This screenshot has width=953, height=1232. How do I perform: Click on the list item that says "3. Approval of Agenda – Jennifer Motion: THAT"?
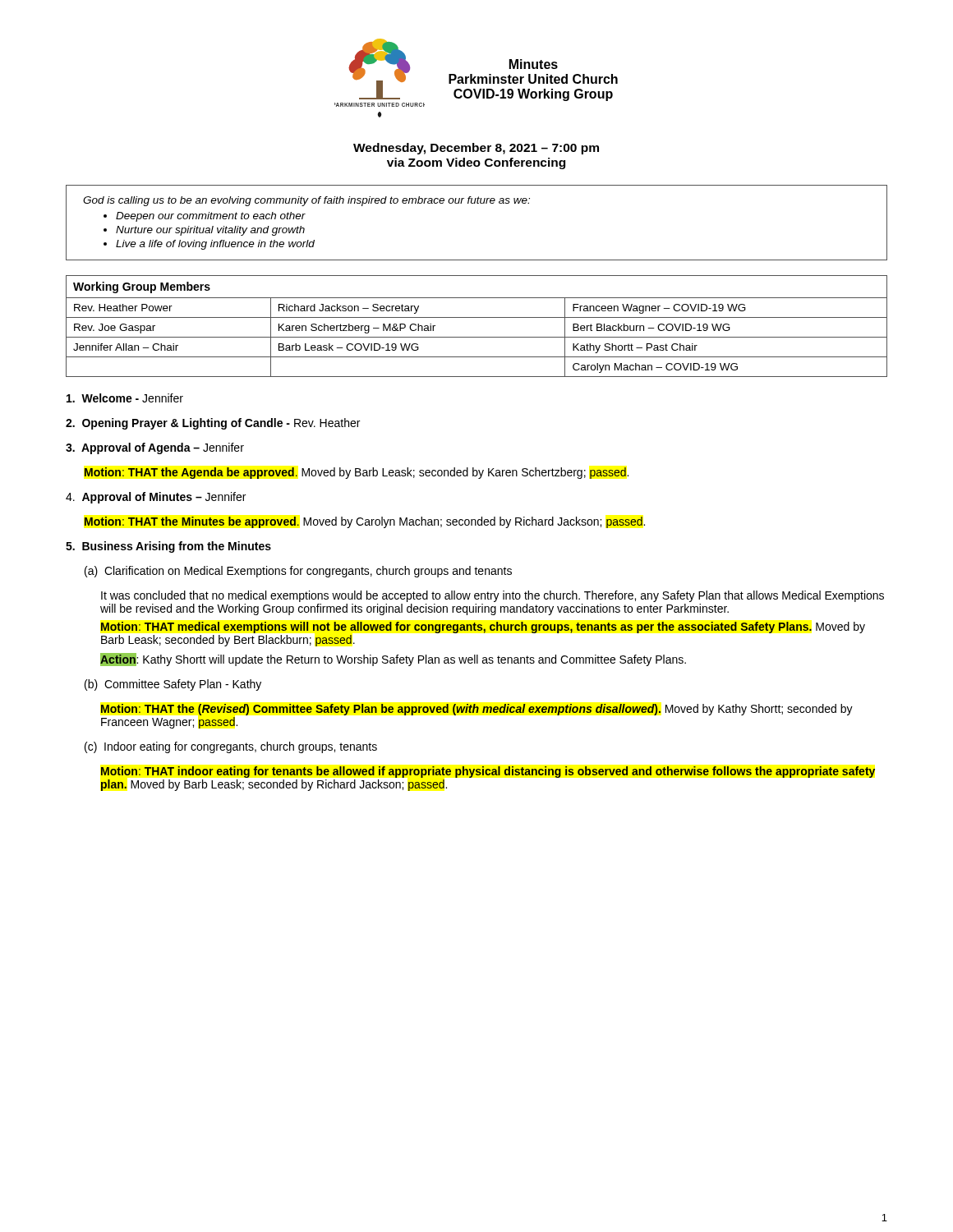coord(476,460)
